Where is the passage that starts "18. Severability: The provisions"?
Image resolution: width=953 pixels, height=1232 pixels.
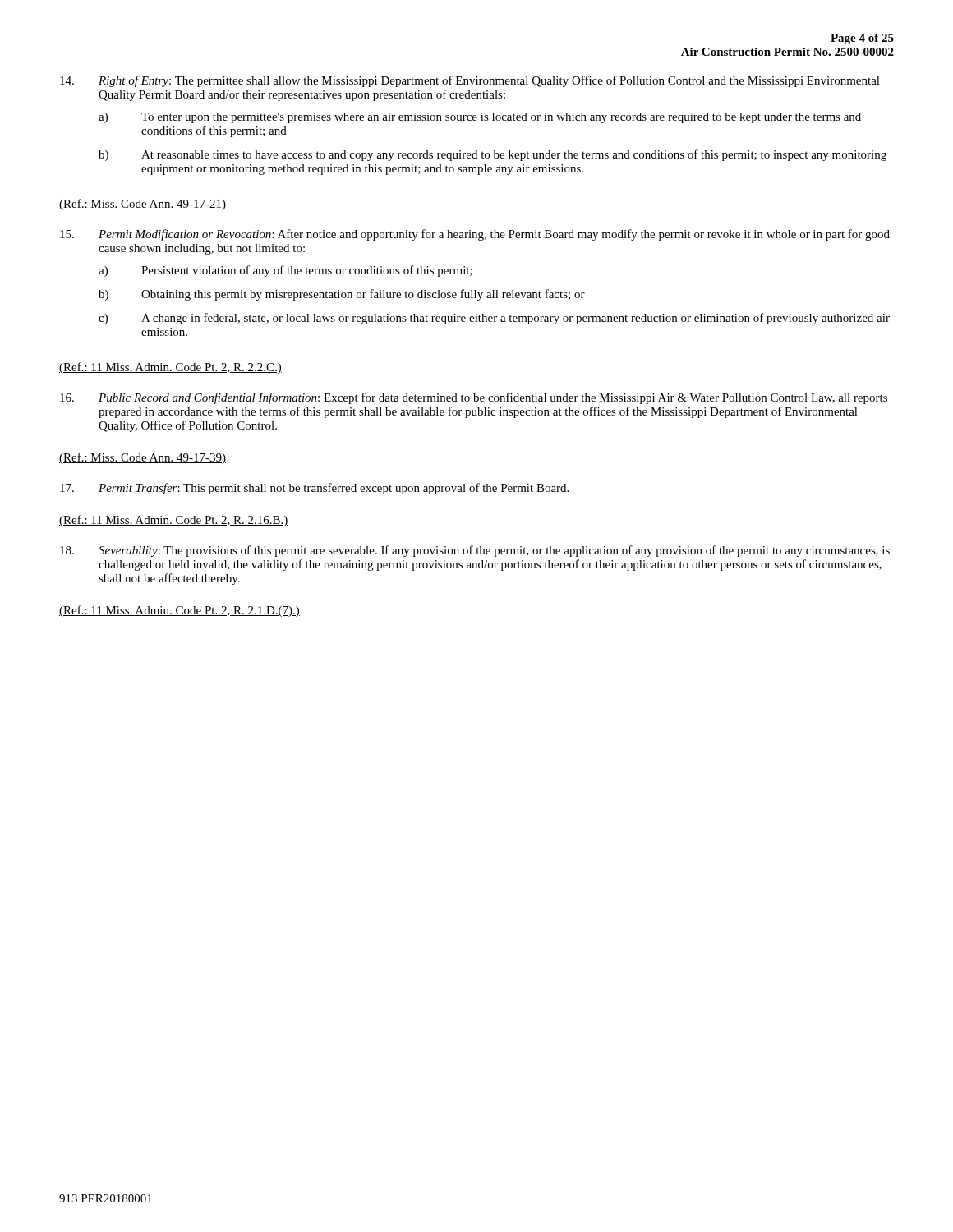pos(476,568)
